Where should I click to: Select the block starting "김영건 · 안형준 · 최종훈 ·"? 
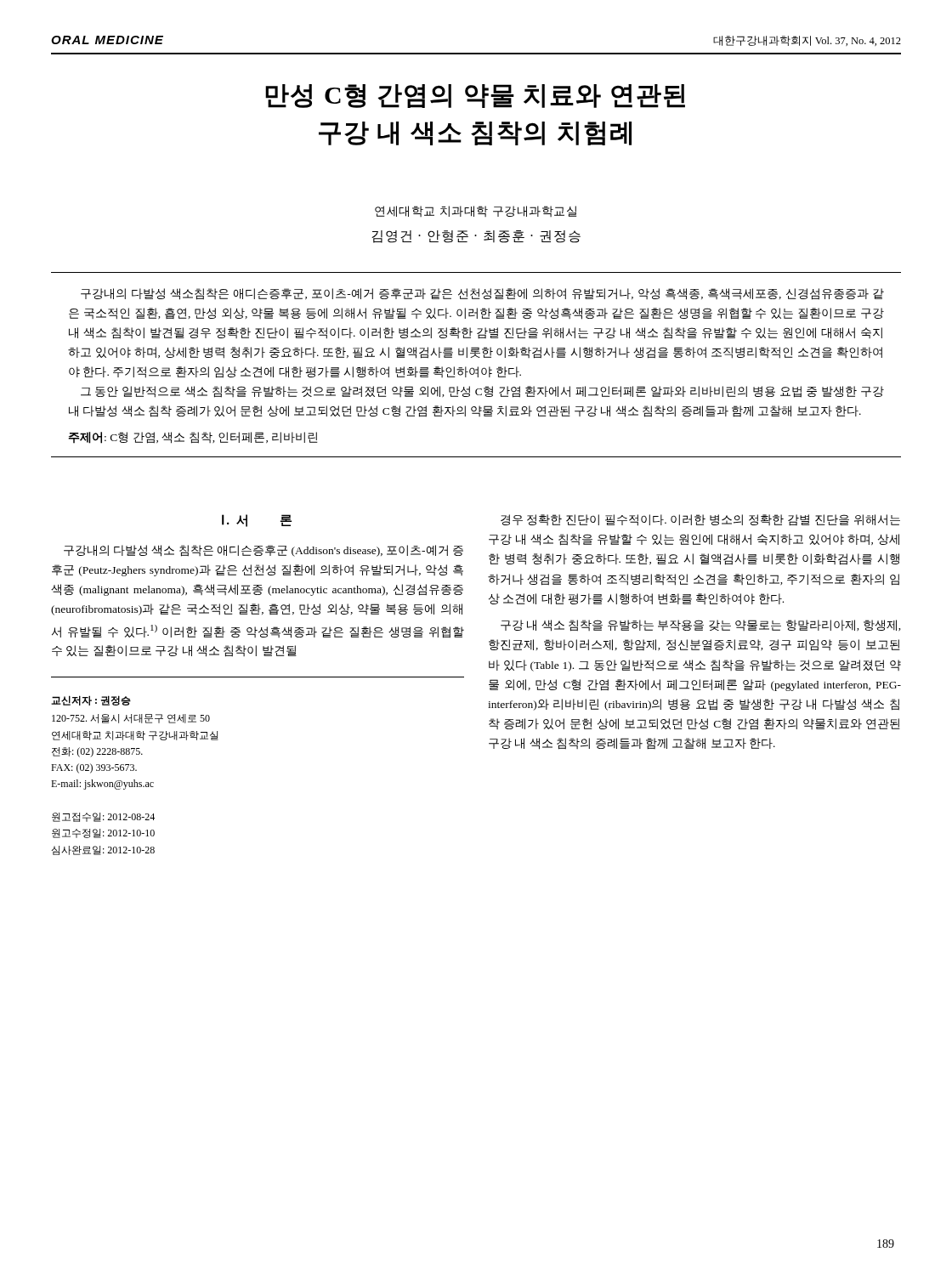(x=476, y=236)
